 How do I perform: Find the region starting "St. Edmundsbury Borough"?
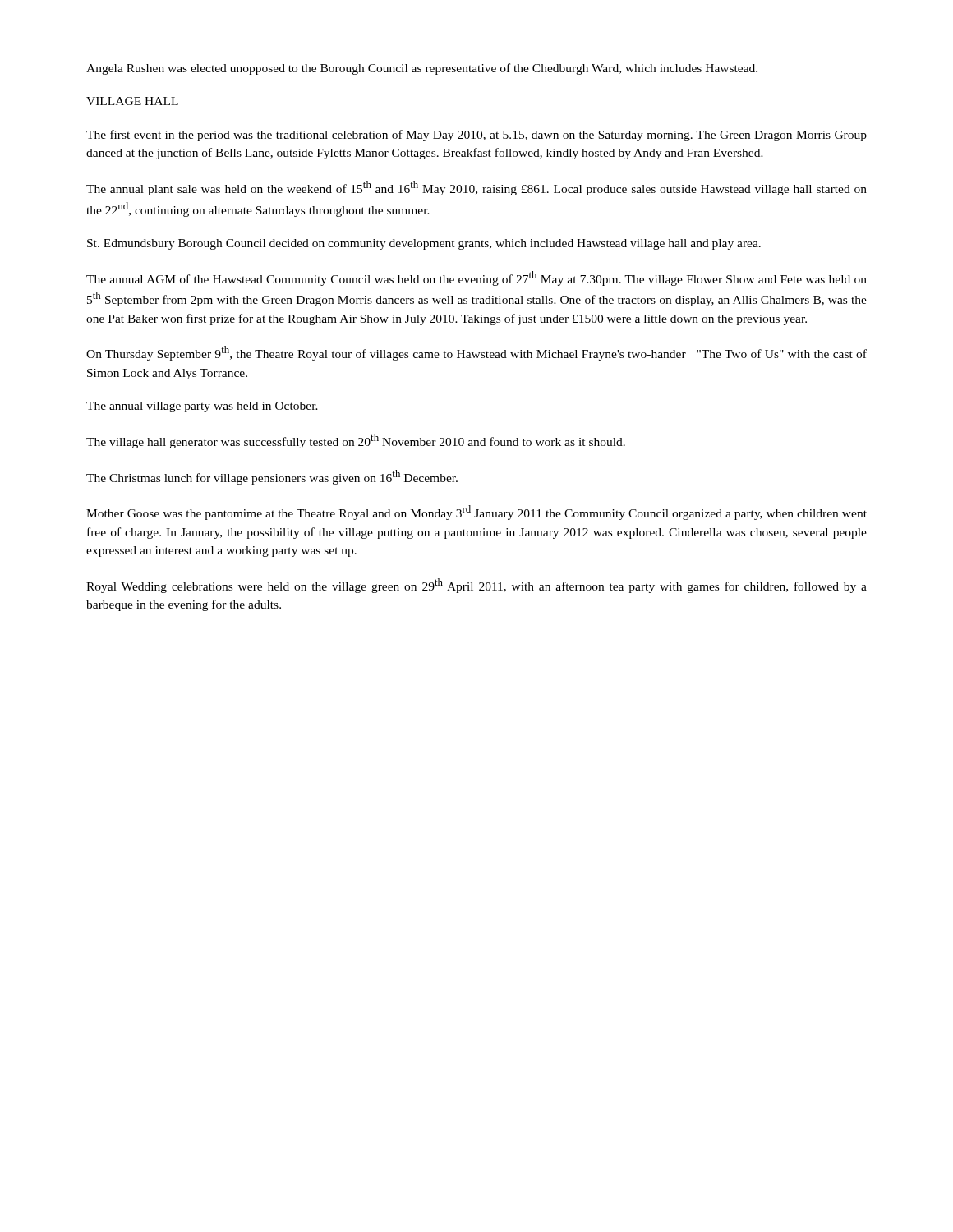point(424,243)
